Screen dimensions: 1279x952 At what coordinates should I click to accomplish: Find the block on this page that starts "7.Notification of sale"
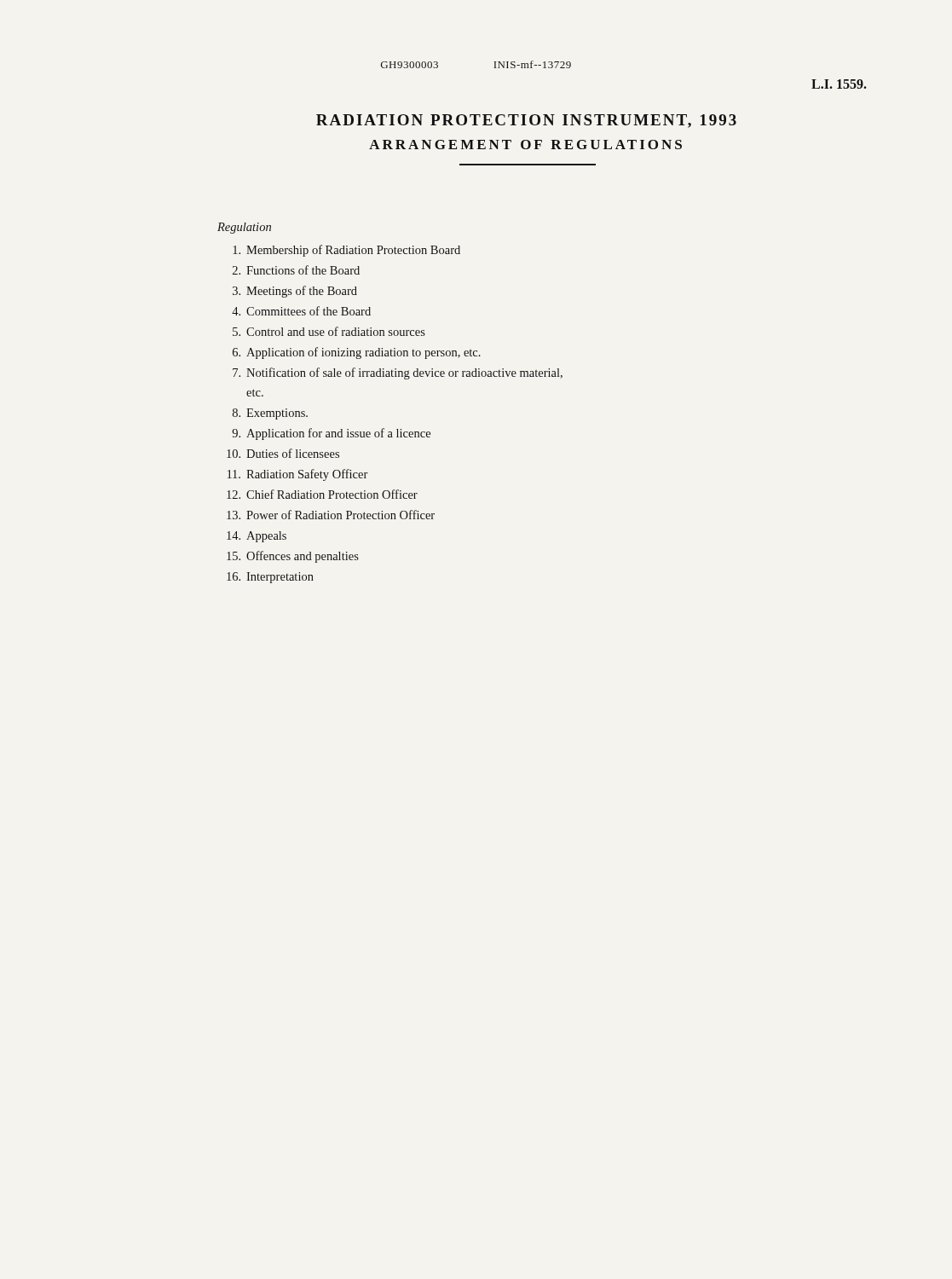tap(390, 373)
